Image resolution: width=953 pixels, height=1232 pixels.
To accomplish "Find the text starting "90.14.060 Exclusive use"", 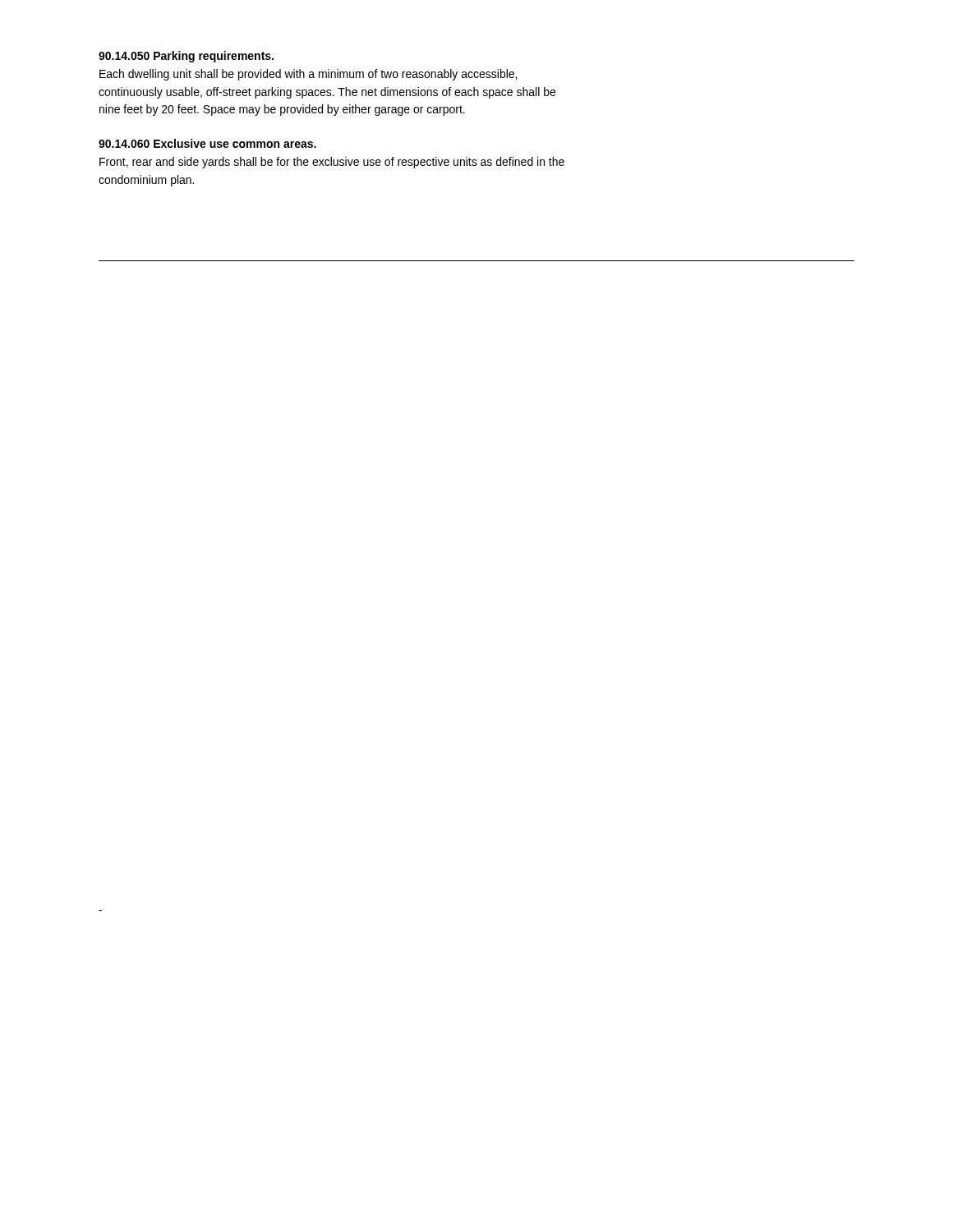I will tap(208, 144).
